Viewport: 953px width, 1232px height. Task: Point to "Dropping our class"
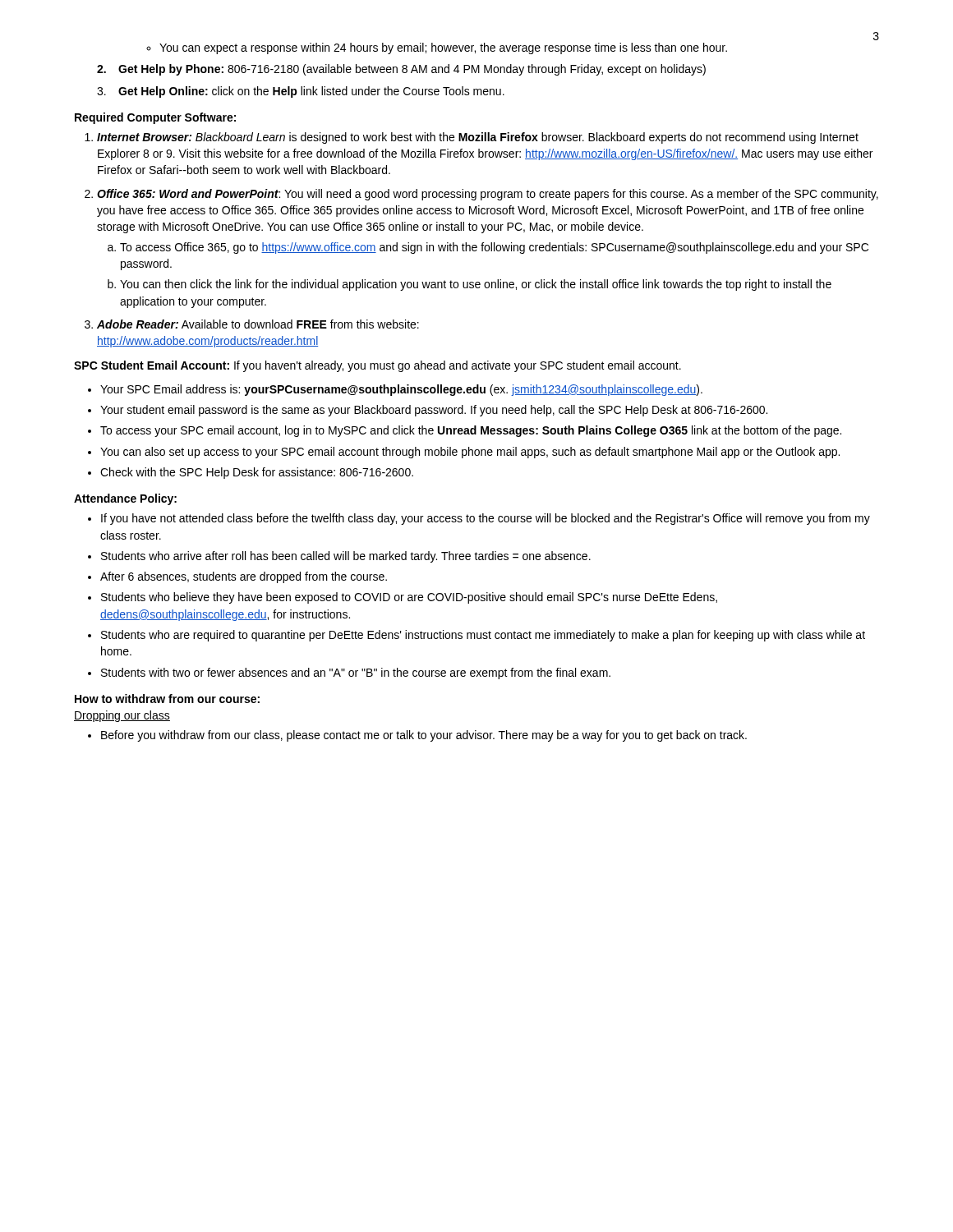pyautogui.click(x=122, y=715)
